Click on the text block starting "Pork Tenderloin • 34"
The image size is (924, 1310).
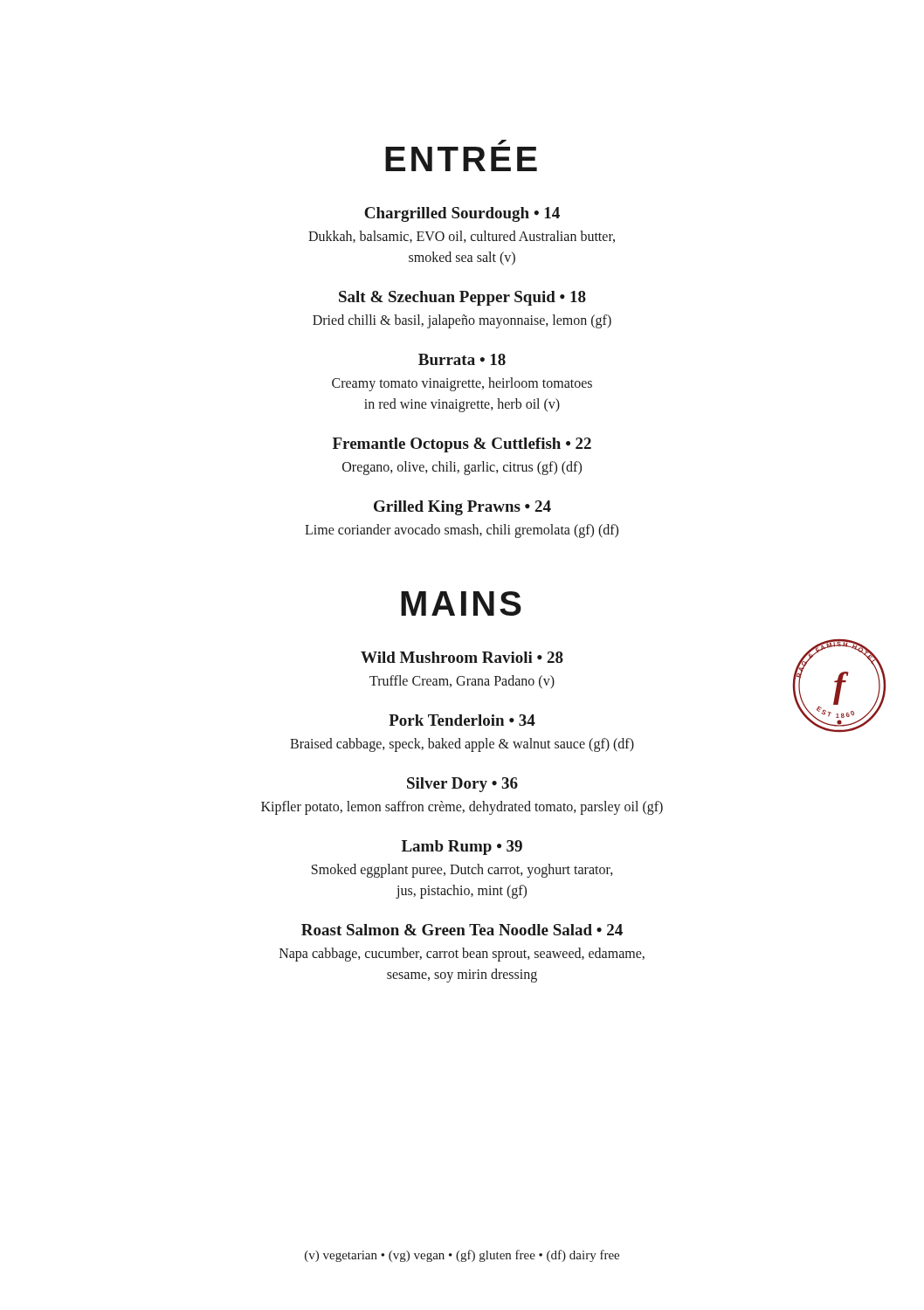pos(462,720)
